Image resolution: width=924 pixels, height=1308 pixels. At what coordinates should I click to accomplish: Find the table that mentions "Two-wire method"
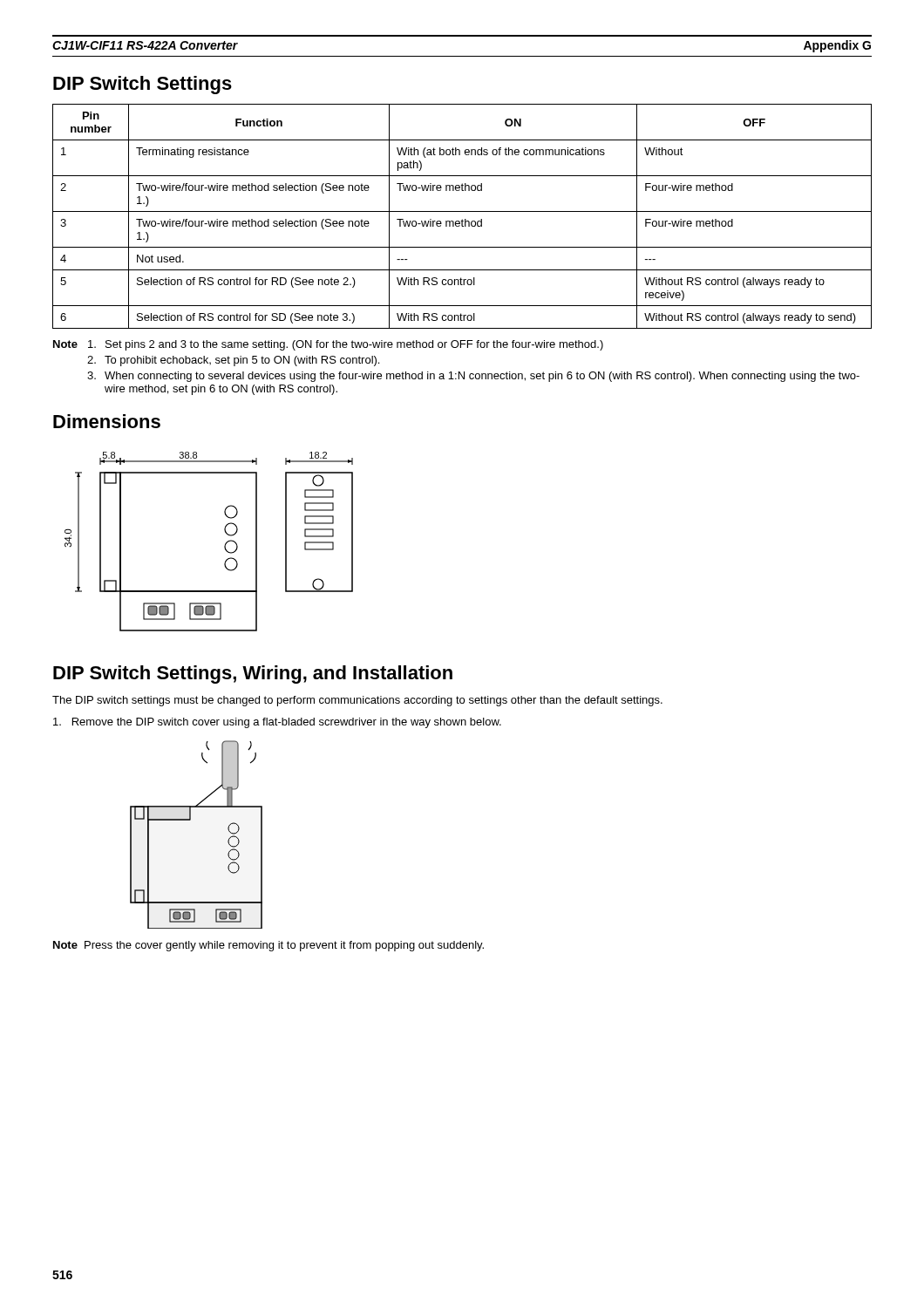[x=462, y=216]
